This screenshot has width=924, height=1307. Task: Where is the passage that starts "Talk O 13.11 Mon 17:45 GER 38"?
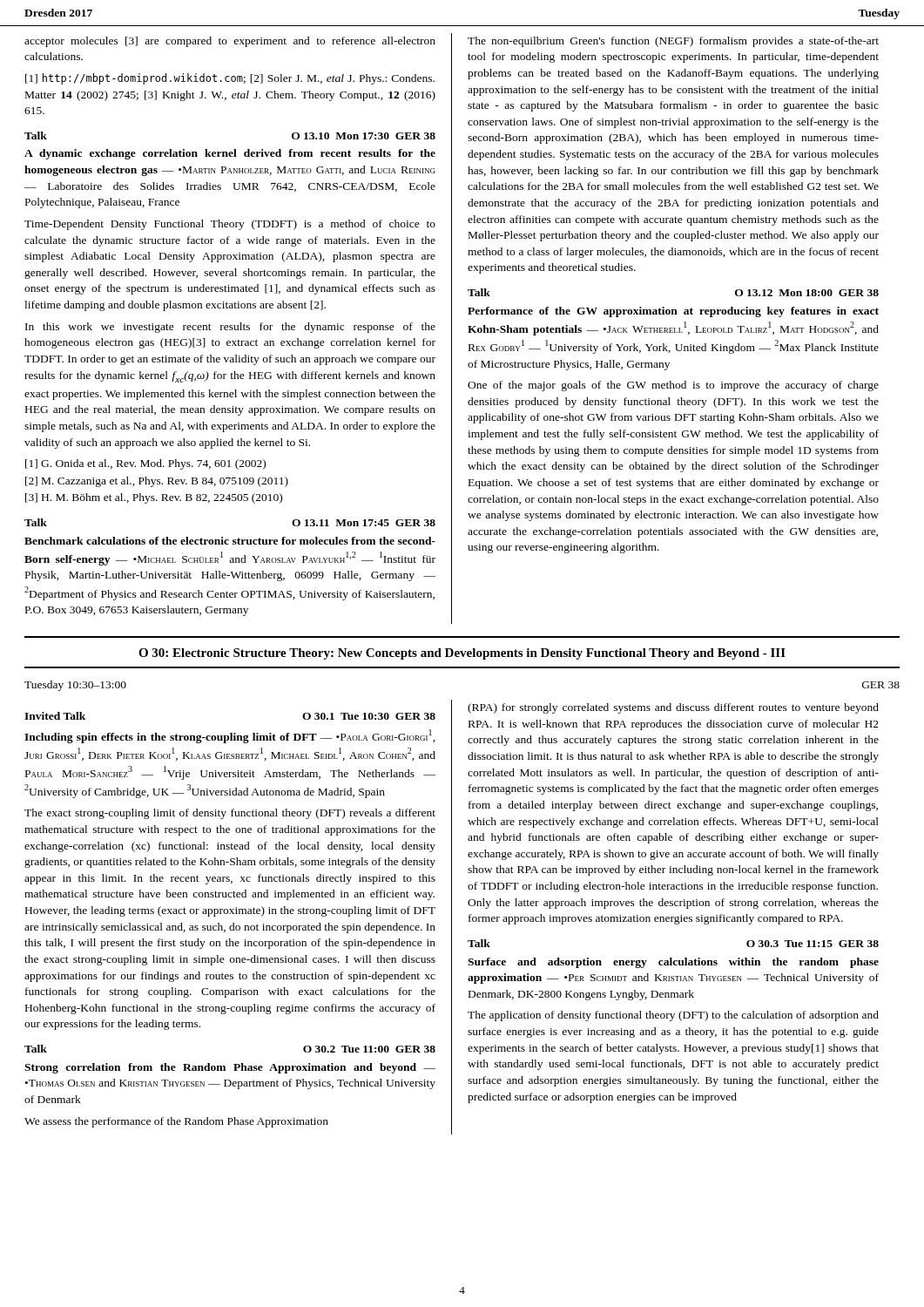point(230,567)
